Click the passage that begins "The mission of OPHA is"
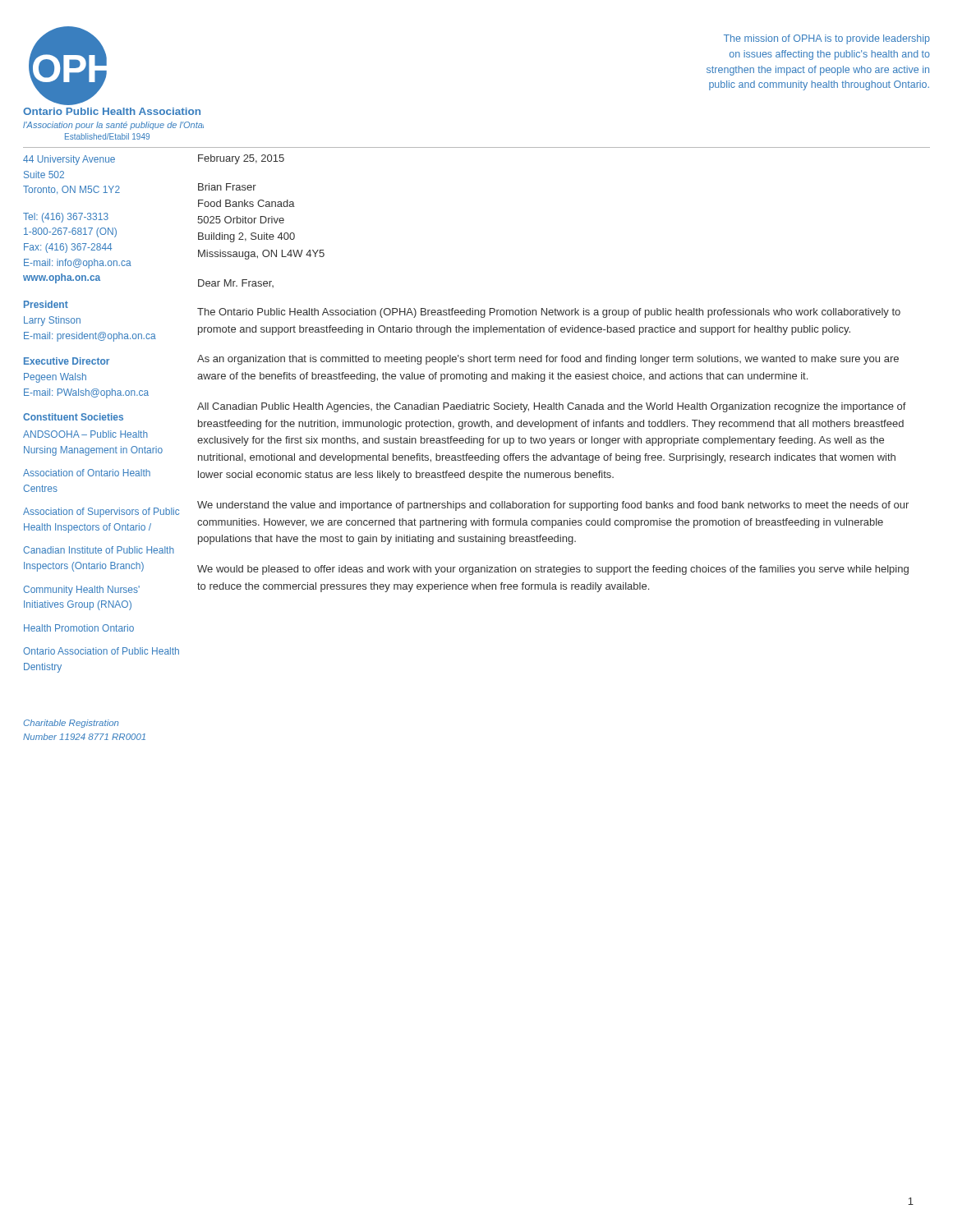 [818, 62]
